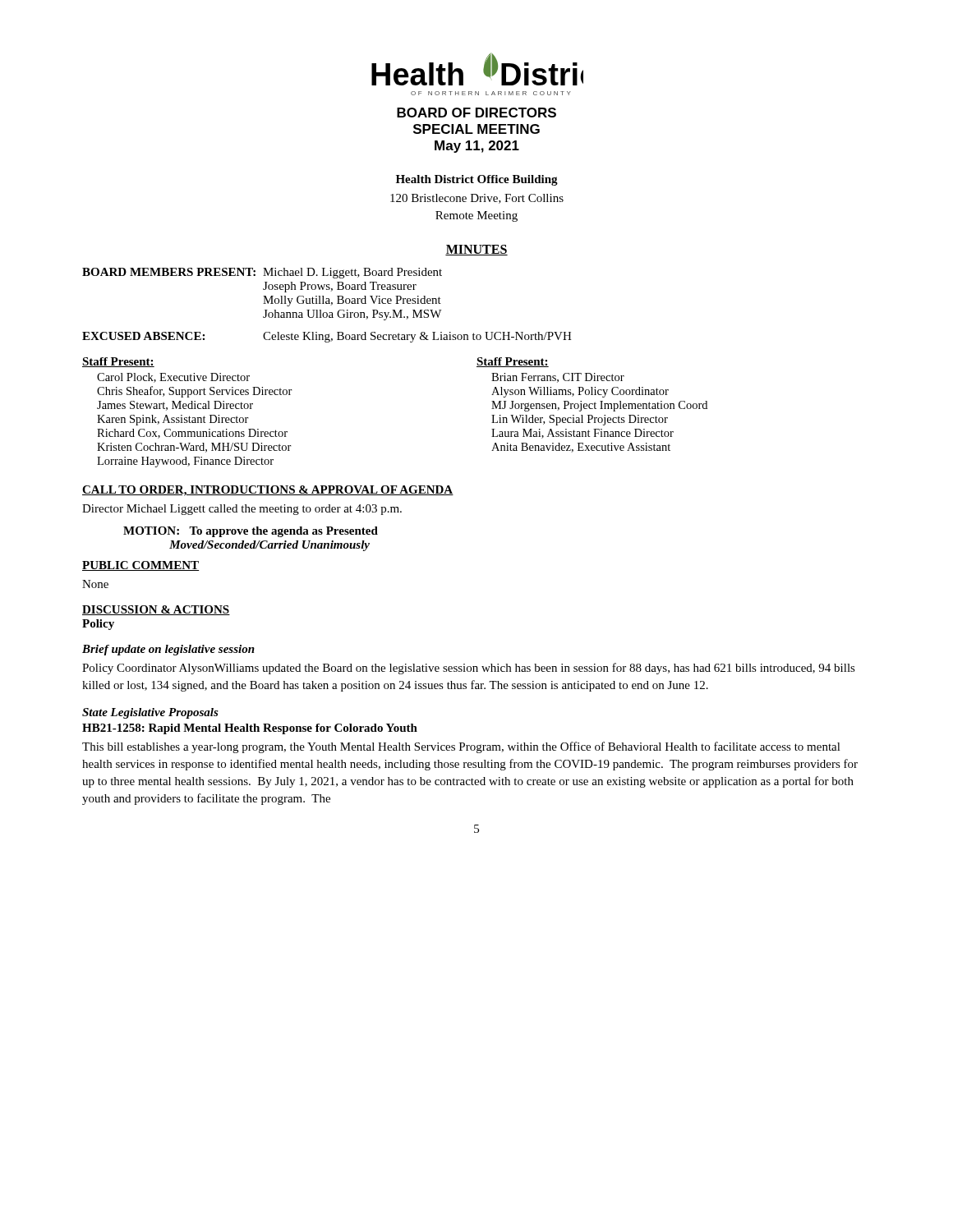The width and height of the screenshot is (953, 1232).
Task: Where is the passage that starts "Staff Present: Carol Plock, Executive"?
Action: (120, 362)
